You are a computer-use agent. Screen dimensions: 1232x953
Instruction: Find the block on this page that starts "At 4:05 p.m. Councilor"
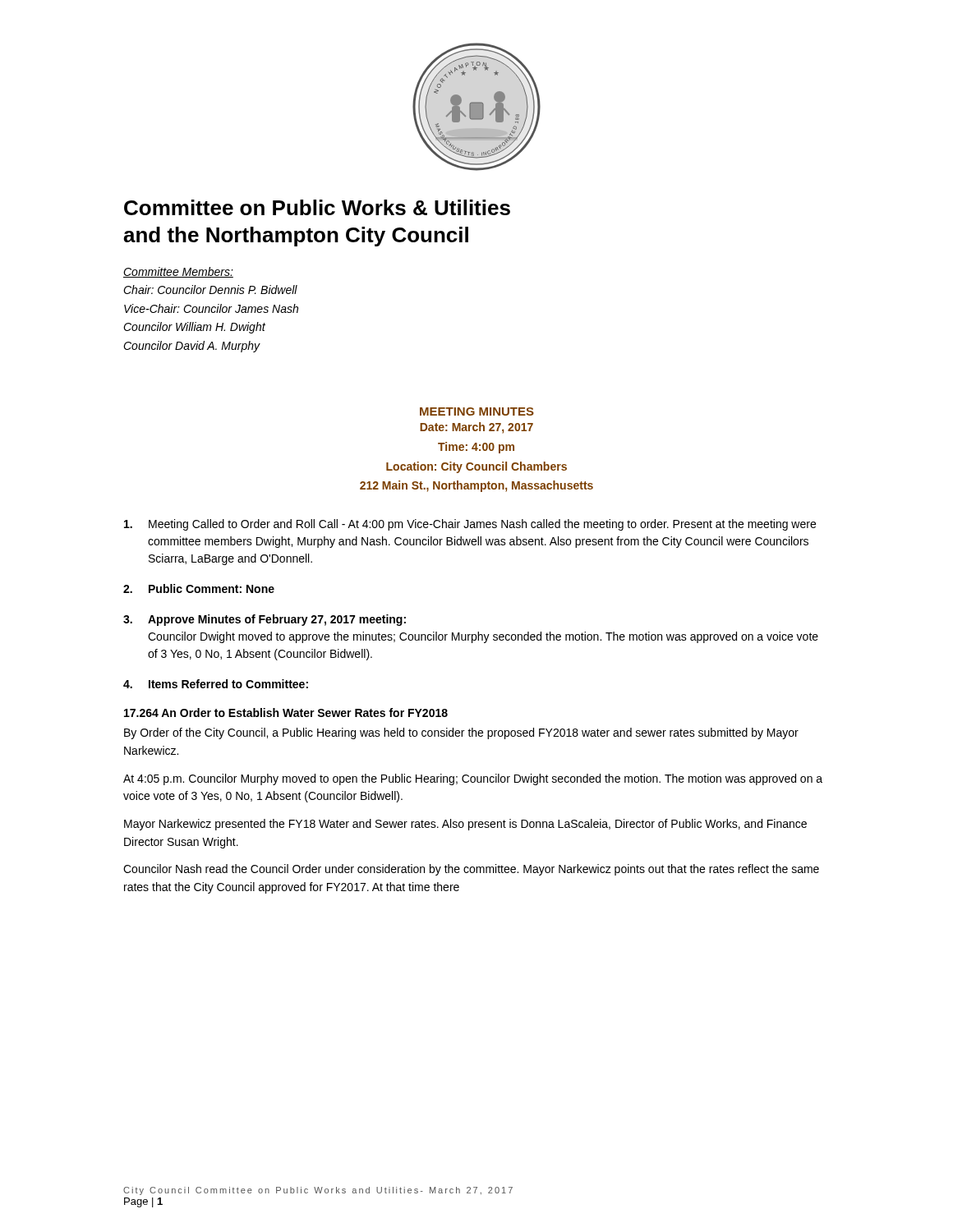473,787
